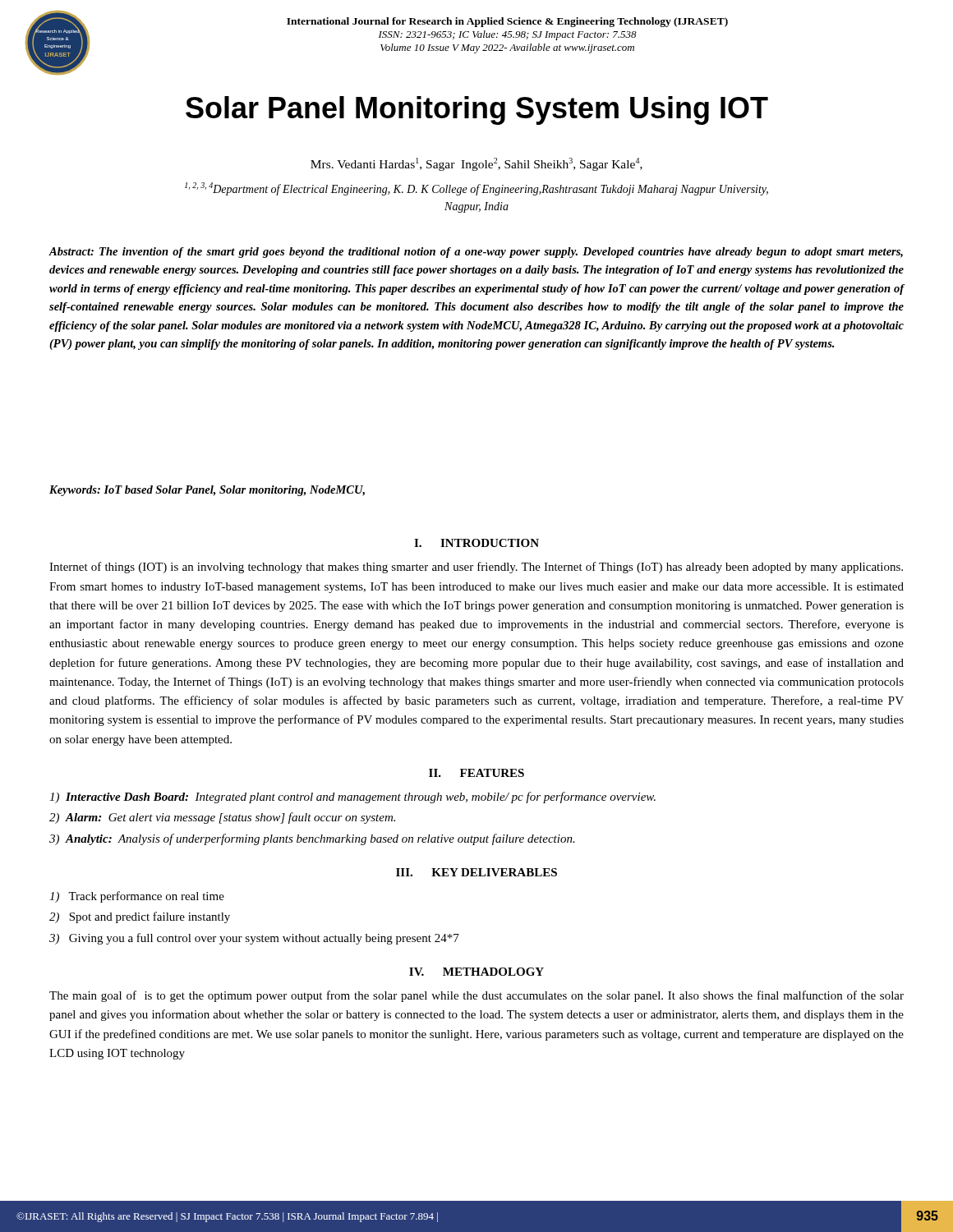This screenshot has width=953, height=1232.
Task: Where is the passage that starts "1) Track performance on"?
Action: 137,896
